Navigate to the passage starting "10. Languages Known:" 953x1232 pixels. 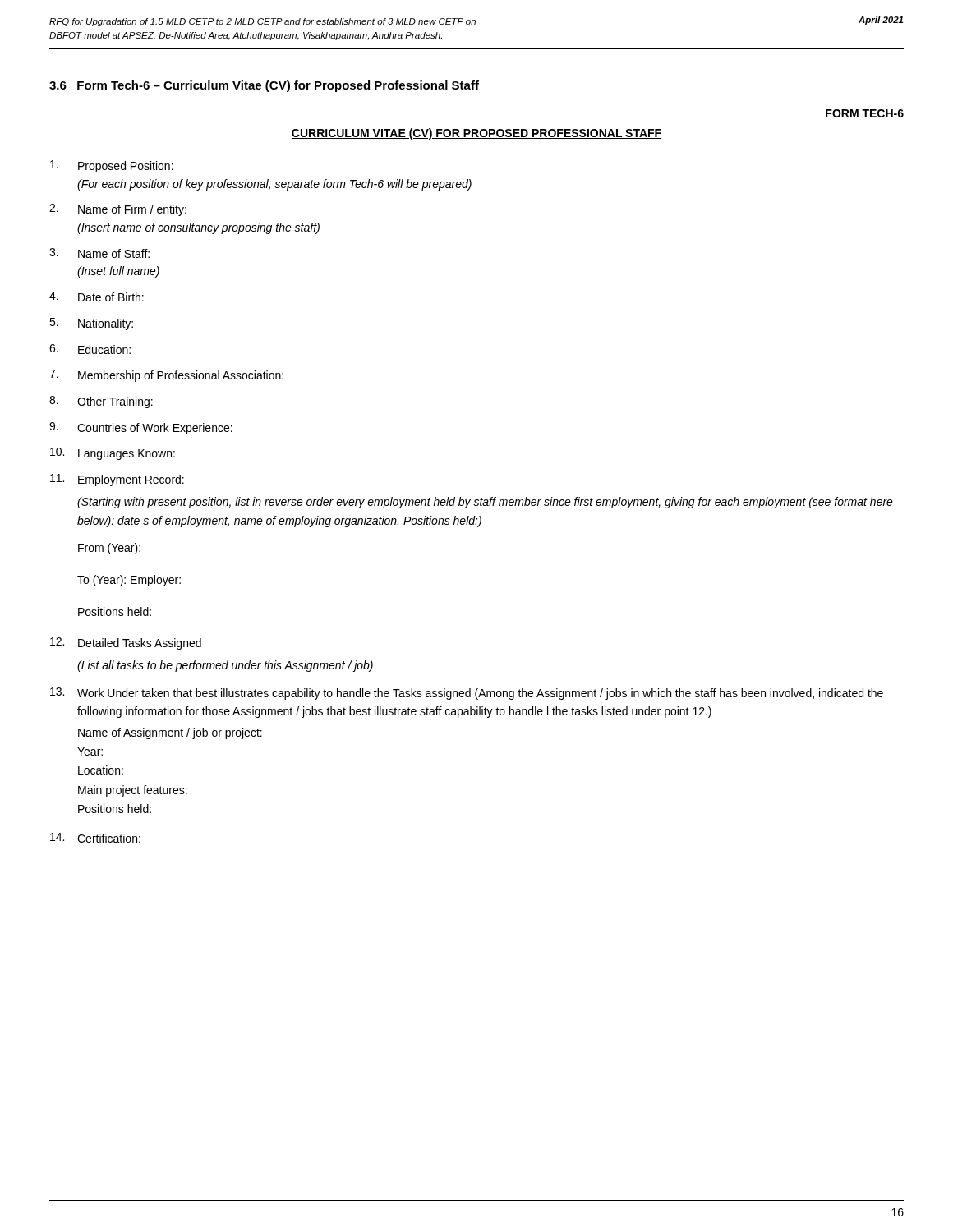pyautogui.click(x=113, y=454)
